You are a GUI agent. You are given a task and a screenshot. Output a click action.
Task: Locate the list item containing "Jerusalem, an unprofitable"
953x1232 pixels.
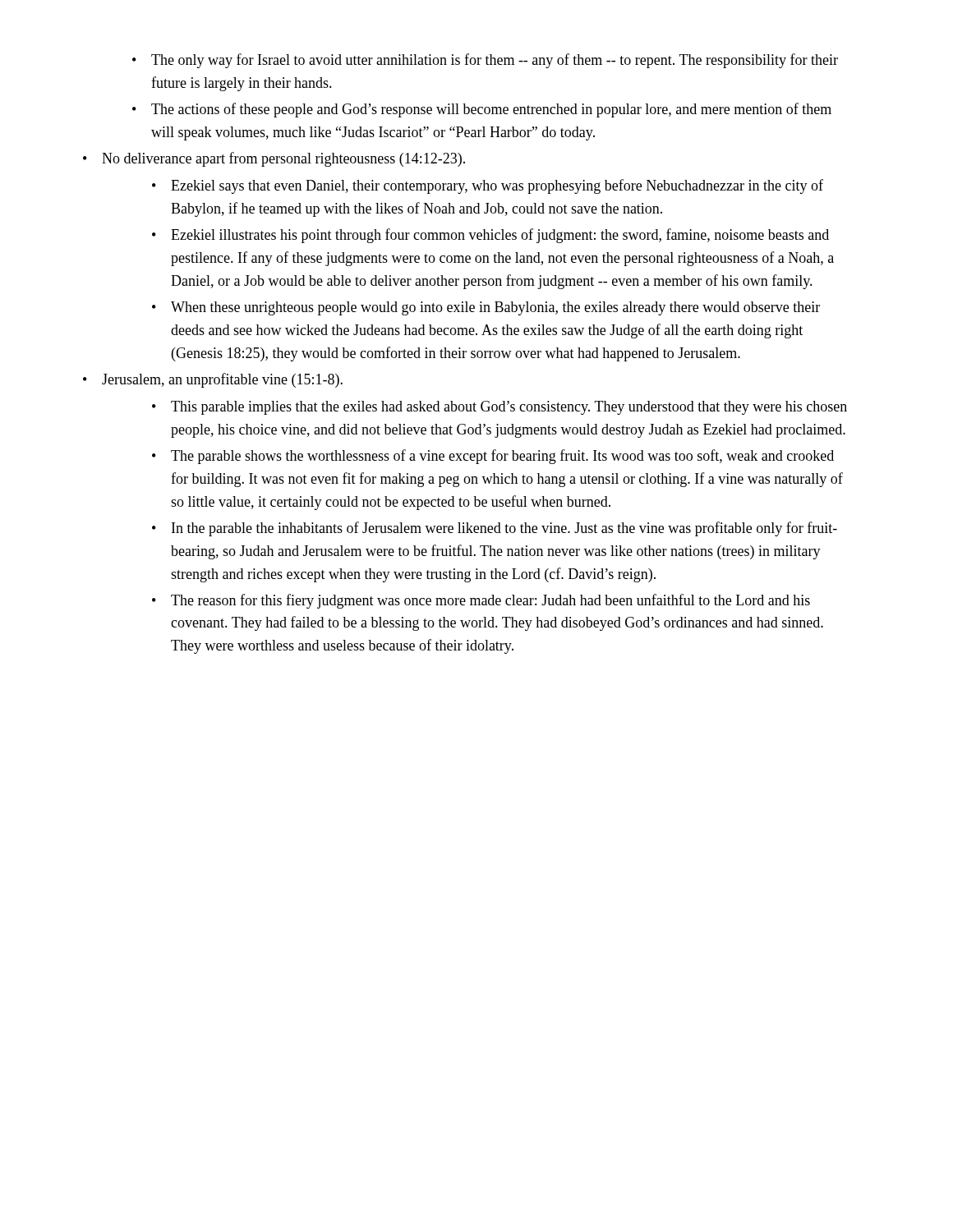click(478, 515)
